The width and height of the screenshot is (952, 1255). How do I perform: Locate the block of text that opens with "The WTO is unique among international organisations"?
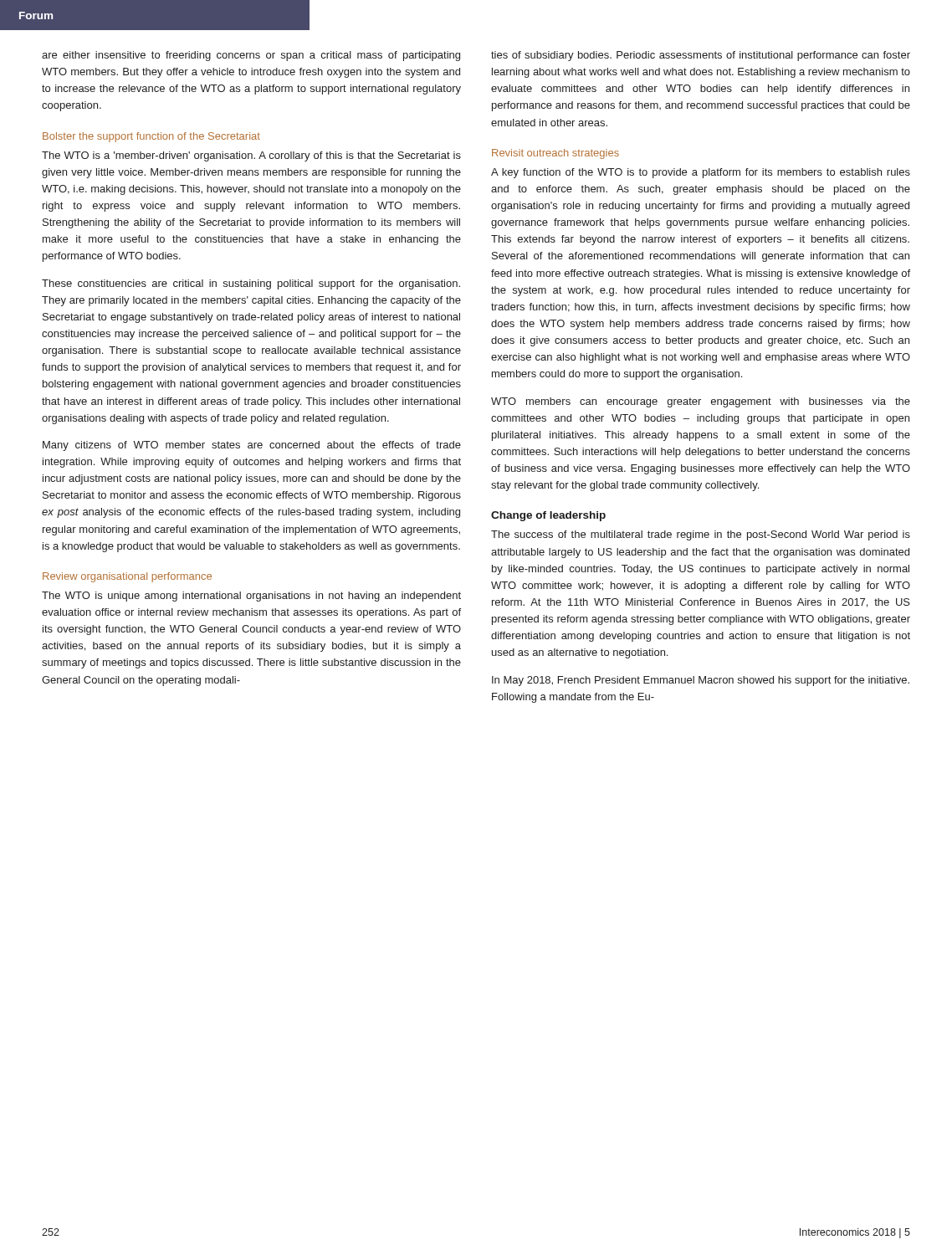click(x=251, y=637)
